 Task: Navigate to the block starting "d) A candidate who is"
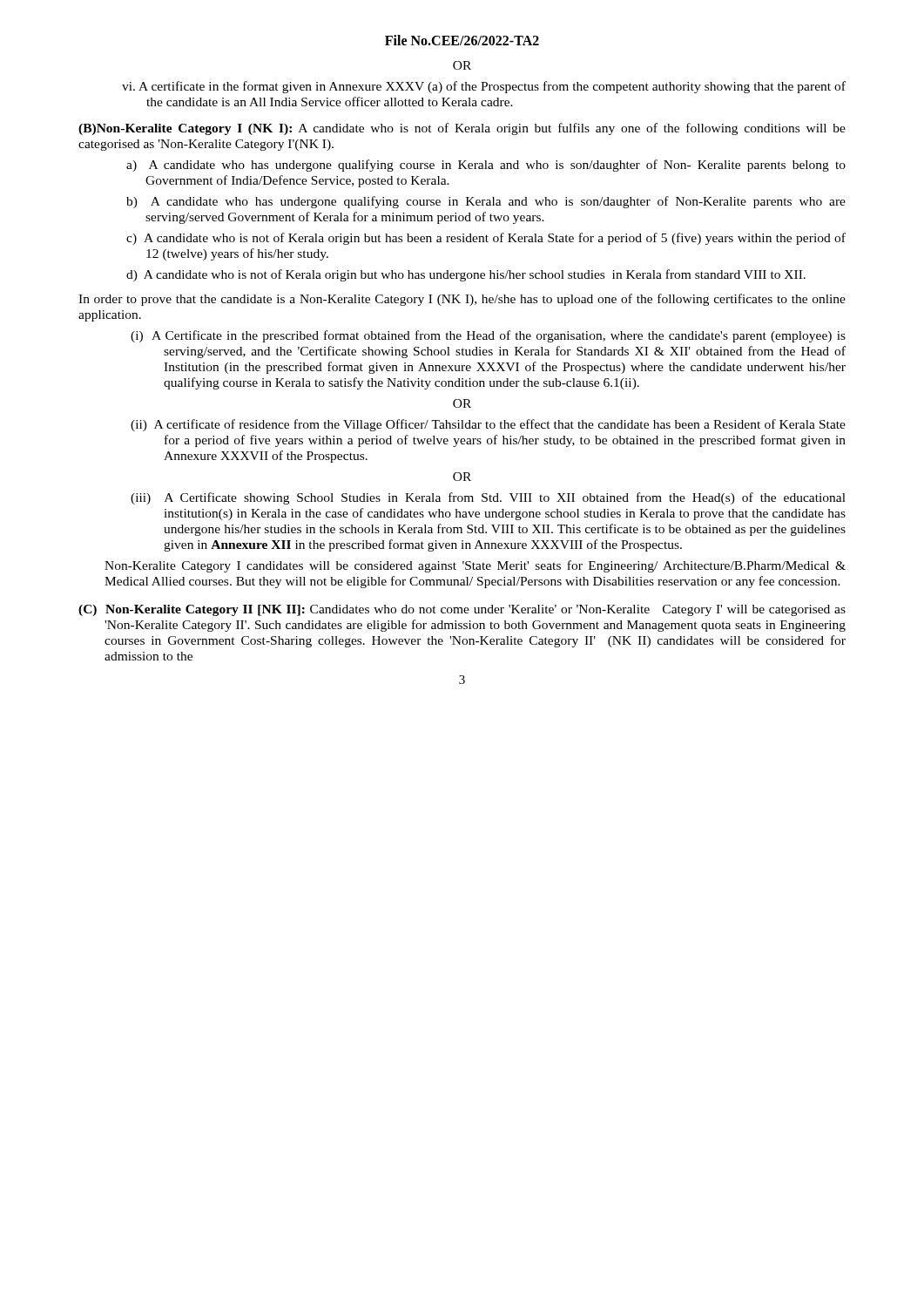point(466,274)
